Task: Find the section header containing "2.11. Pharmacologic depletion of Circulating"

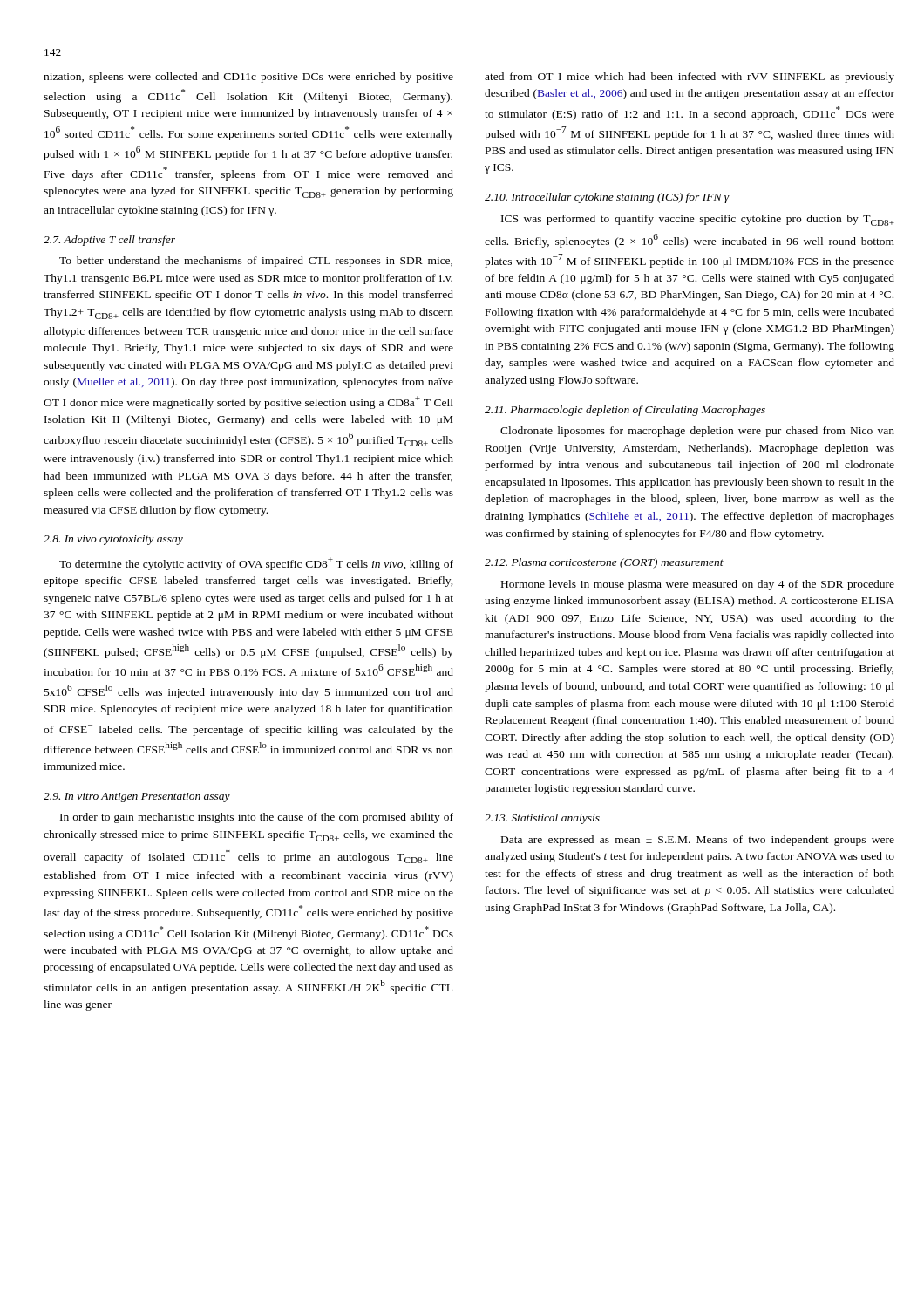Action: coord(625,409)
